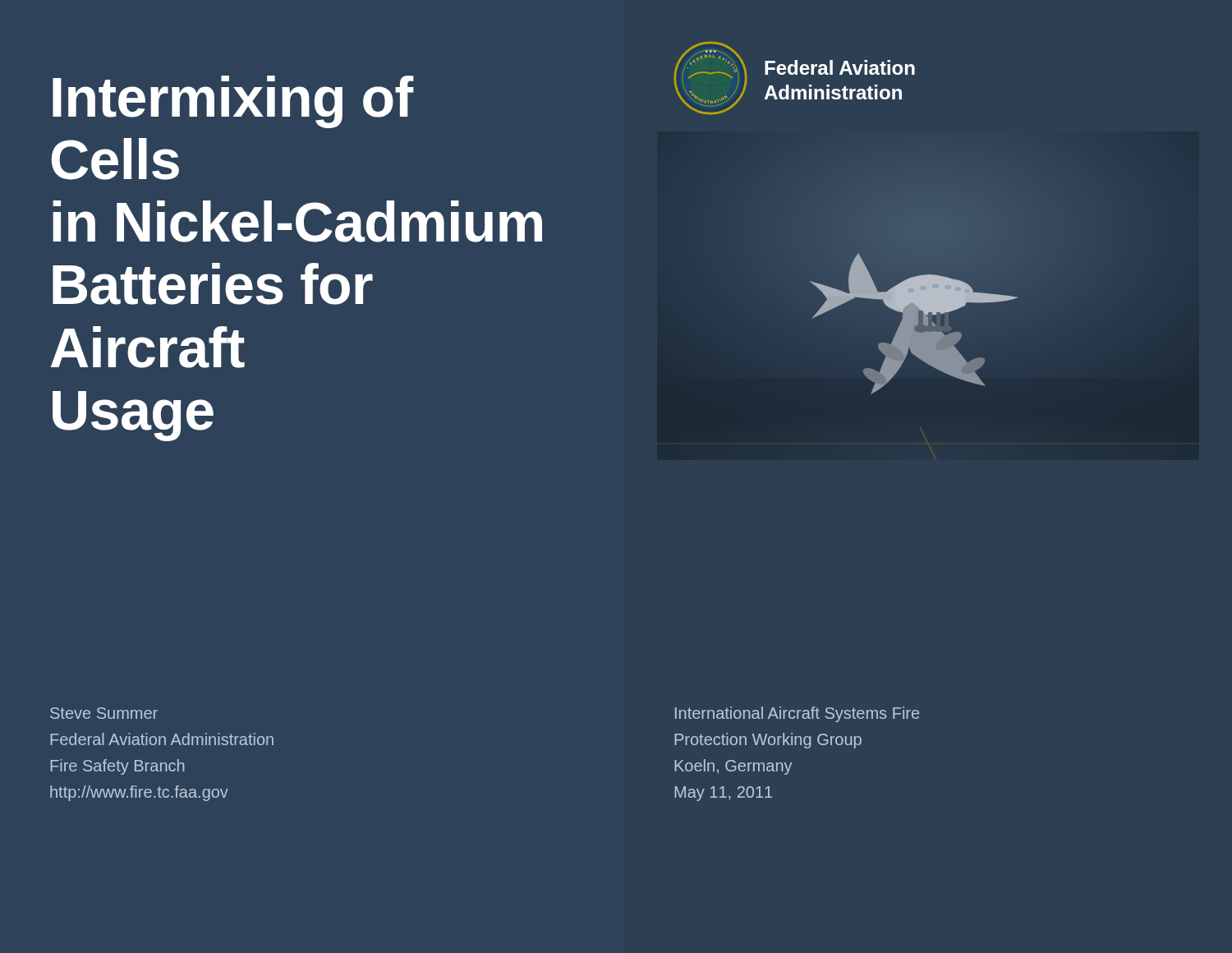
Task: Find the element starting "Steve Summer Federal"
Action: tap(162, 753)
